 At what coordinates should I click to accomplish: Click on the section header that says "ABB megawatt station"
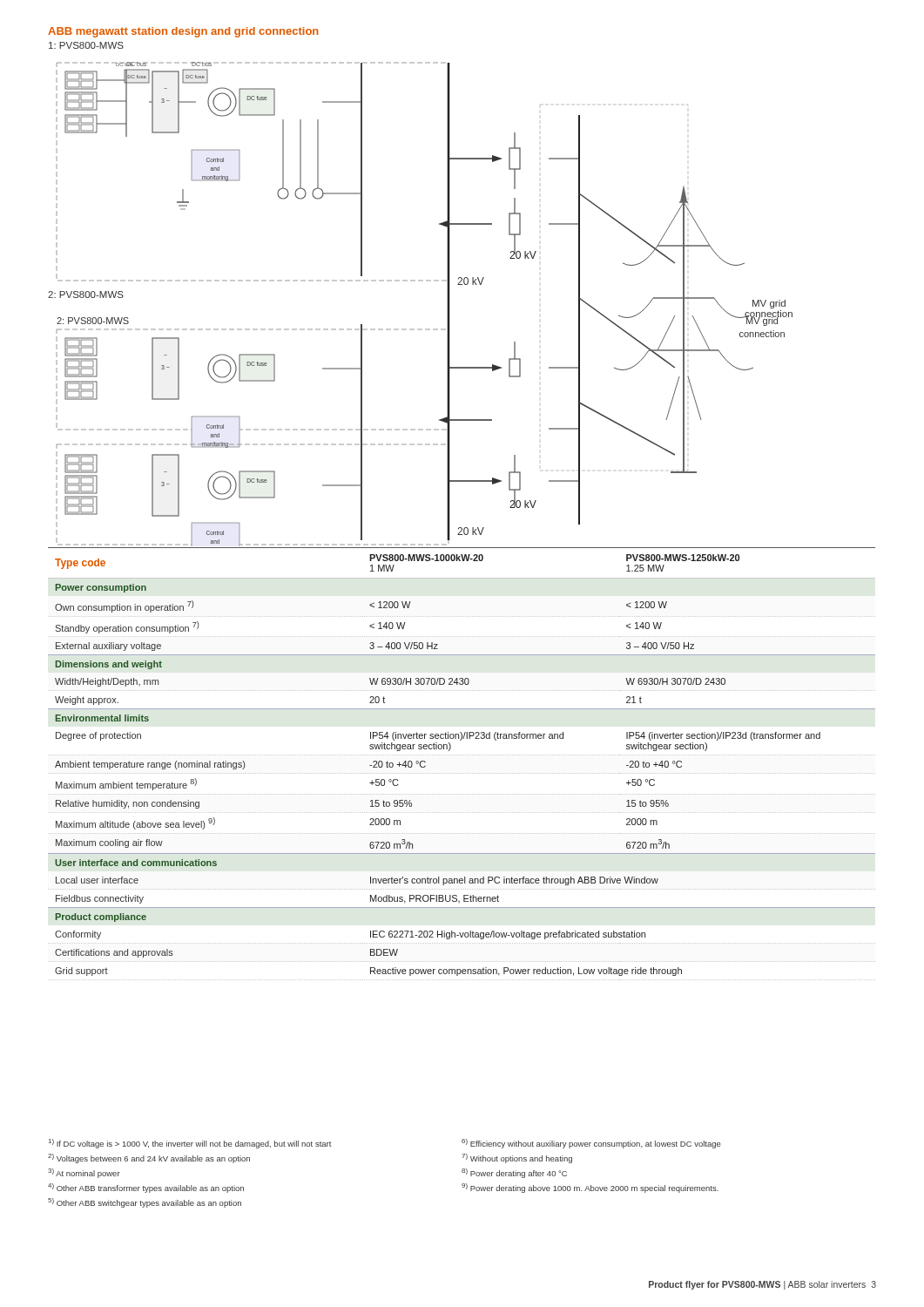click(x=183, y=31)
